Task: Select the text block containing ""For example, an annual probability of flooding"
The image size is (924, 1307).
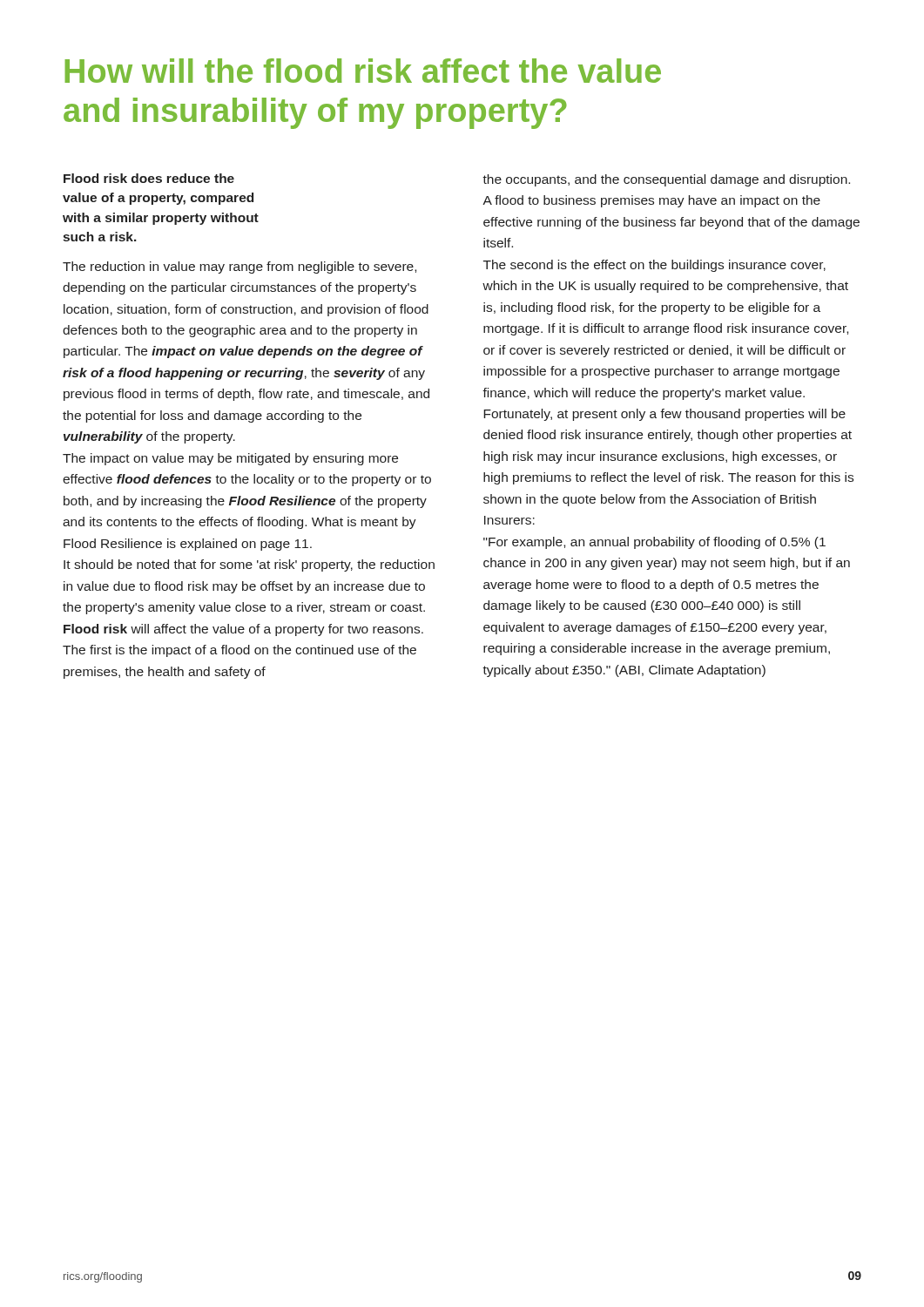Action: [672, 606]
